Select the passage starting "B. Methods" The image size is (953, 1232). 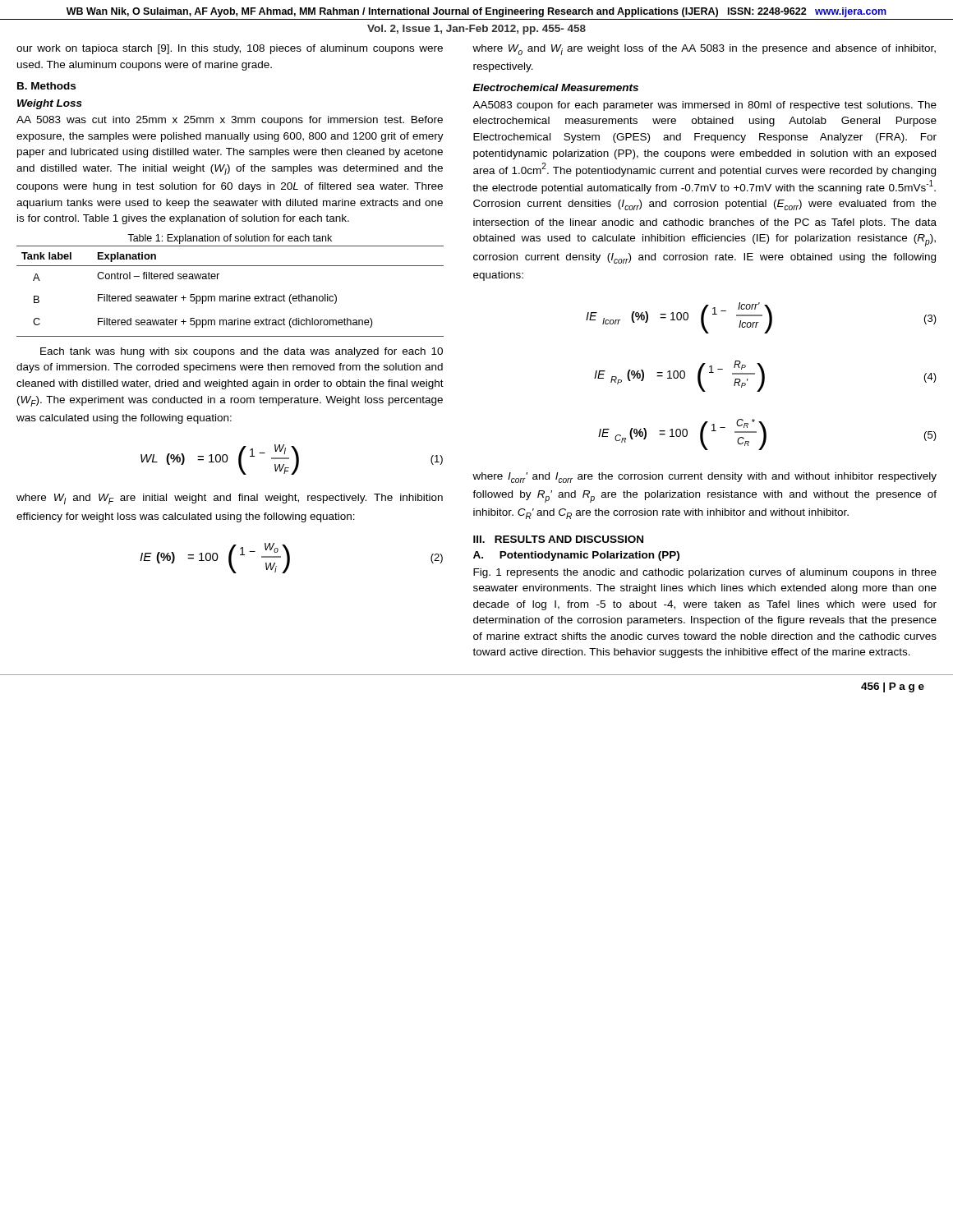click(46, 86)
